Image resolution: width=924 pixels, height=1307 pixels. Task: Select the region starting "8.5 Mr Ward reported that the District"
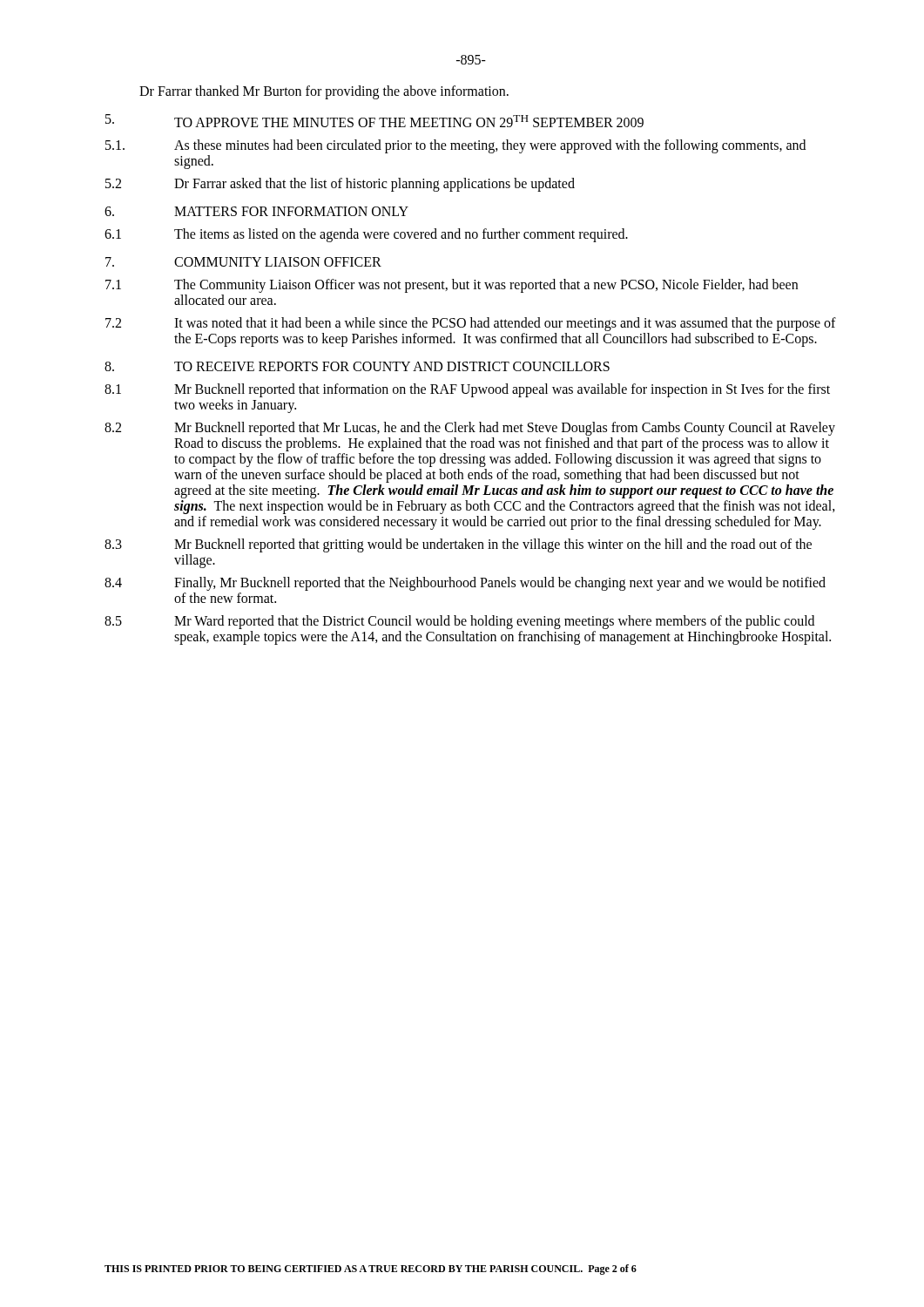point(471,629)
